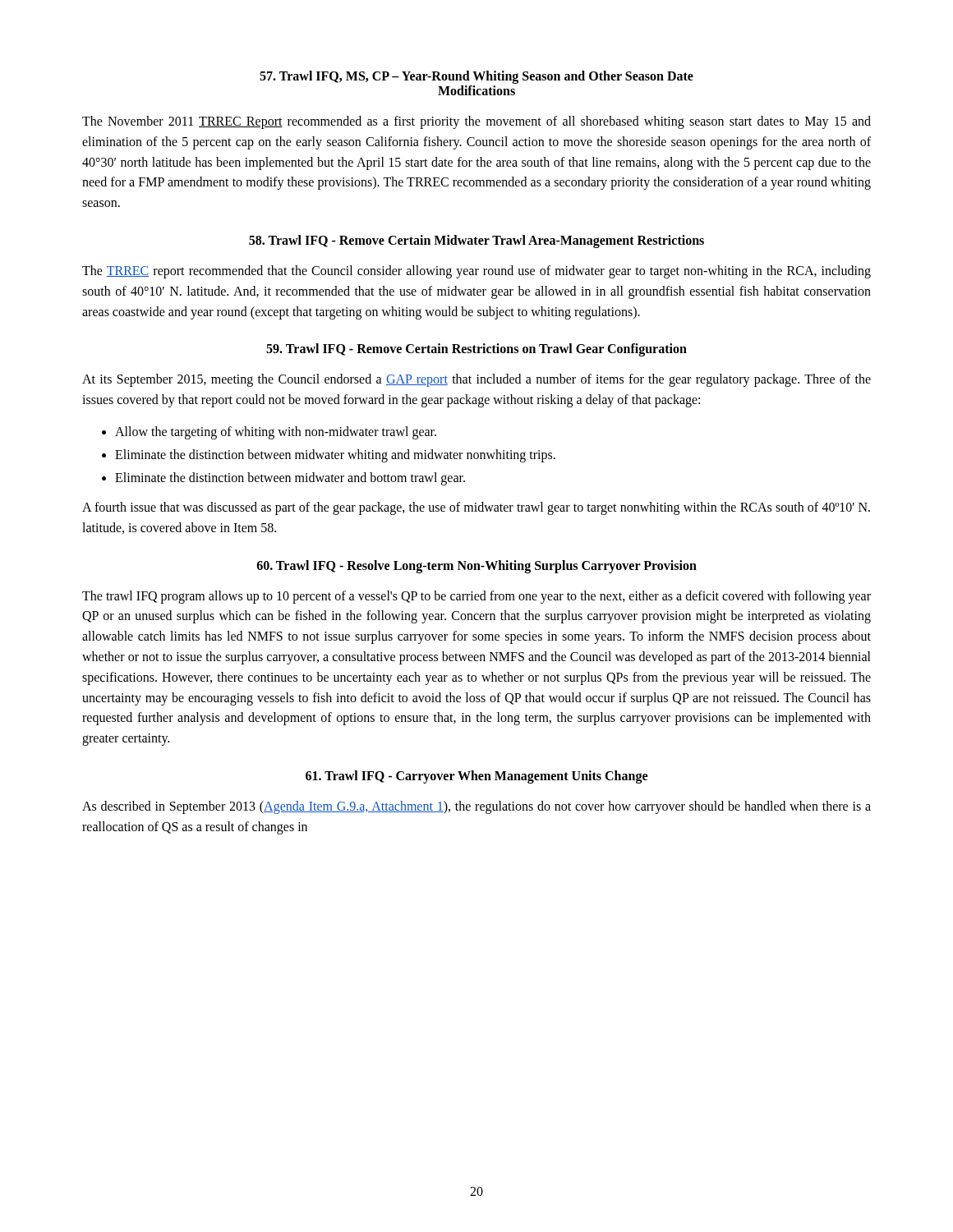Navigate to the text starting "The trawl IFQ program allows"
This screenshot has width=953, height=1232.
(476, 667)
